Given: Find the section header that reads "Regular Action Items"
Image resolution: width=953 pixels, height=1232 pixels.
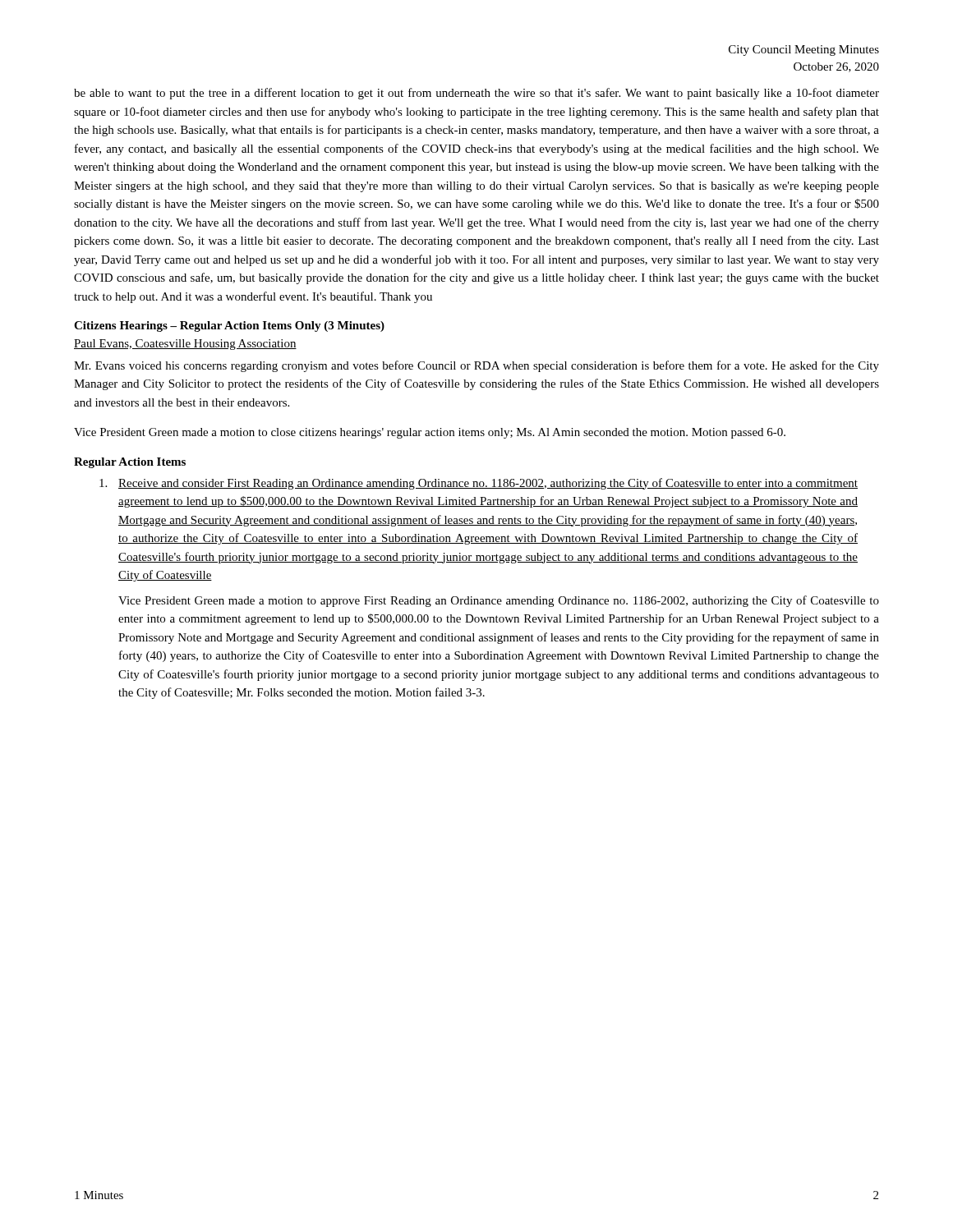Looking at the screenshot, I should pyautogui.click(x=130, y=461).
